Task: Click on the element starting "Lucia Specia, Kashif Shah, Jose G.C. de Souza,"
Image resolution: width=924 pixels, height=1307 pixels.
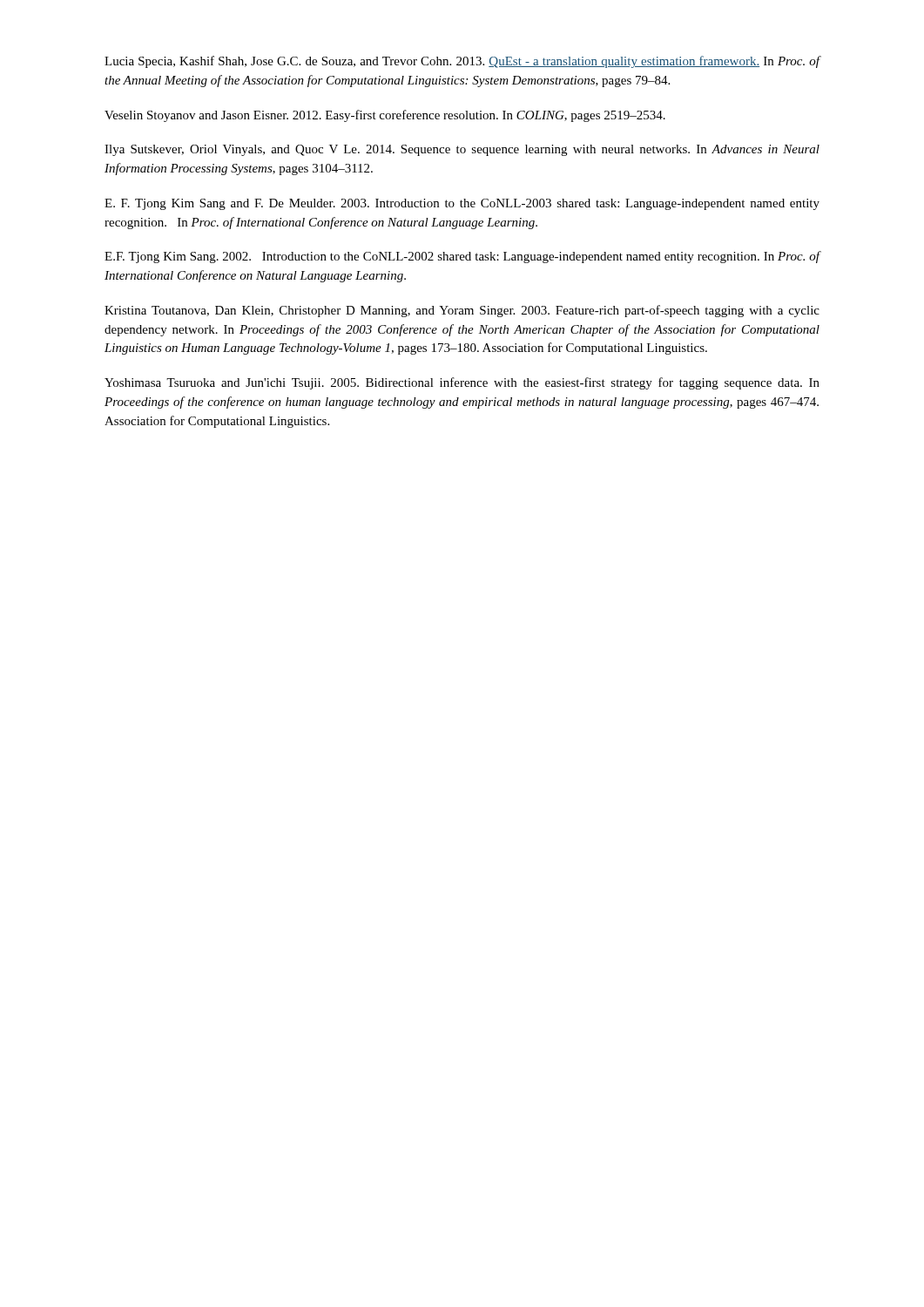Action: point(462,71)
